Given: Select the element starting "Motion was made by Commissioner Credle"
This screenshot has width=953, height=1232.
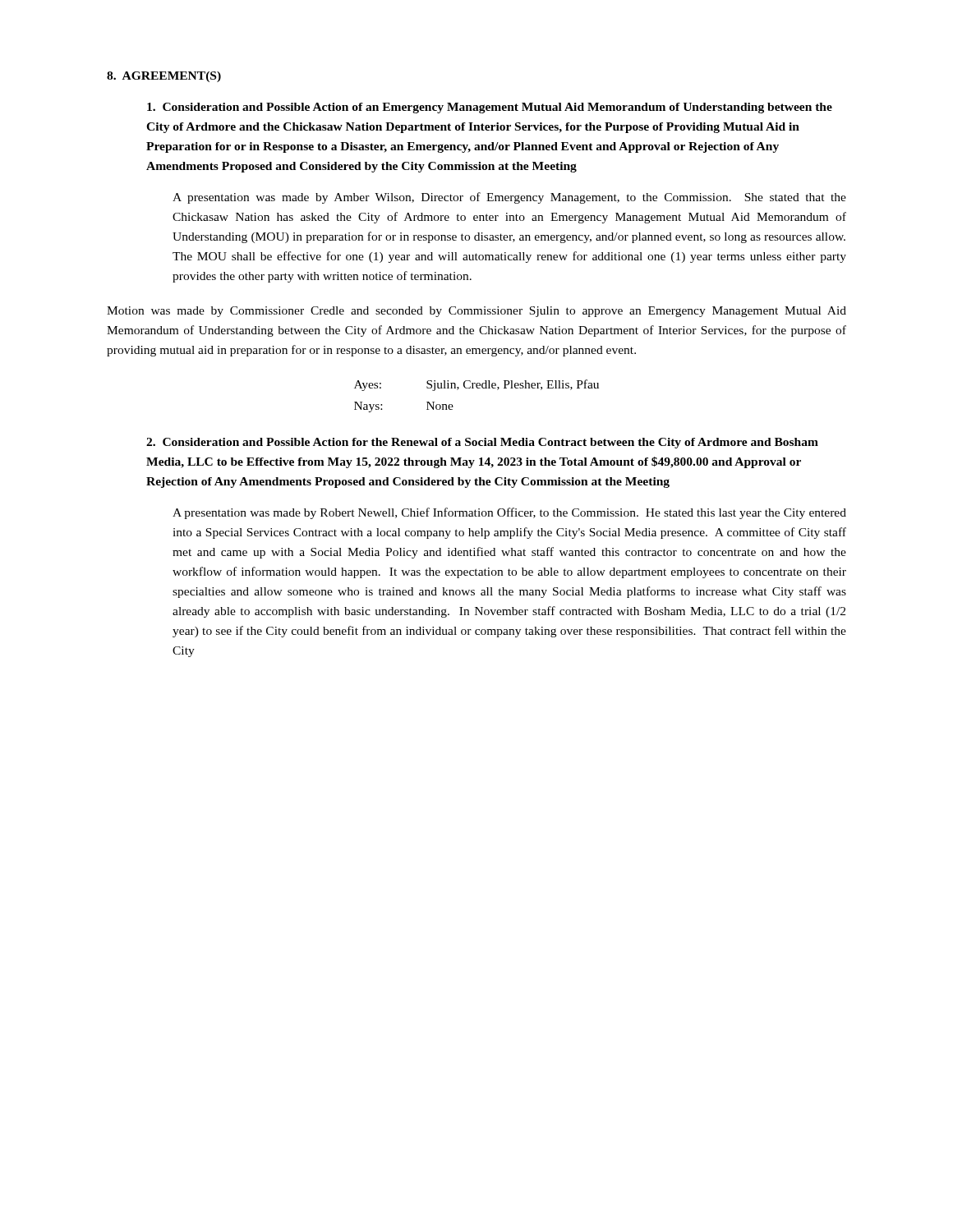Looking at the screenshot, I should tap(476, 330).
